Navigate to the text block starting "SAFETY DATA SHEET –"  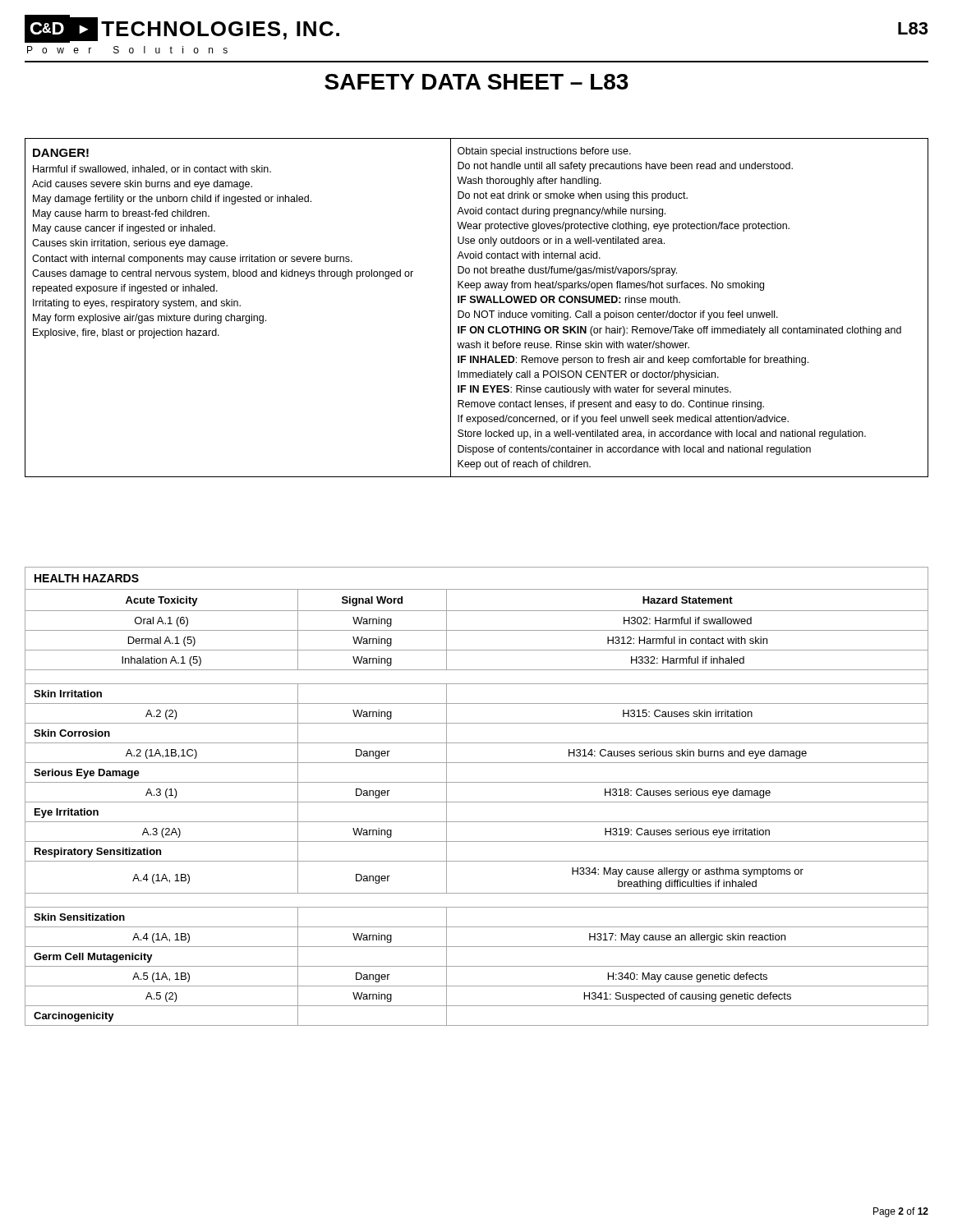tap(476, 82)
